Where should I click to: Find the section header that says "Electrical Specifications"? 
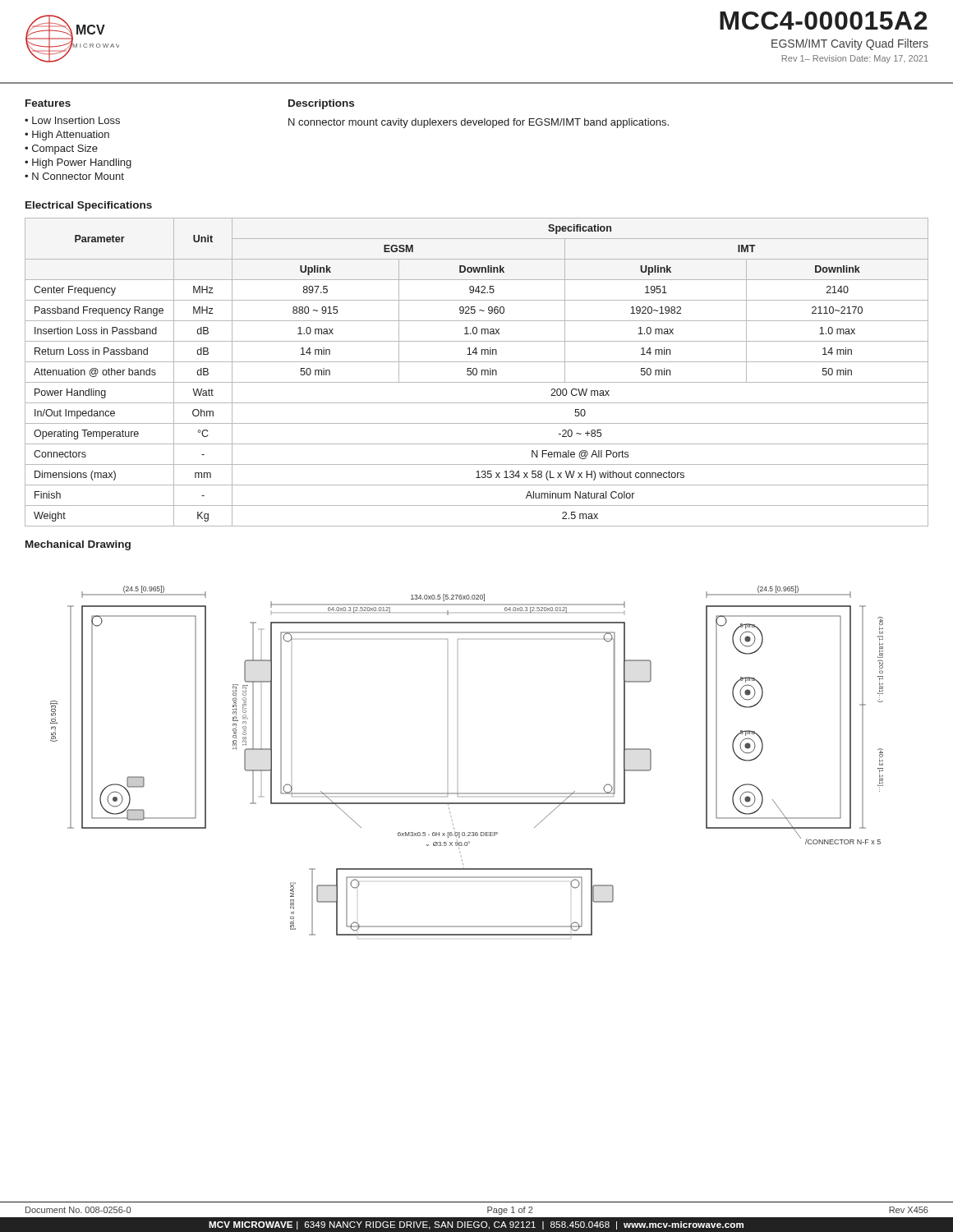pos(88,205)
